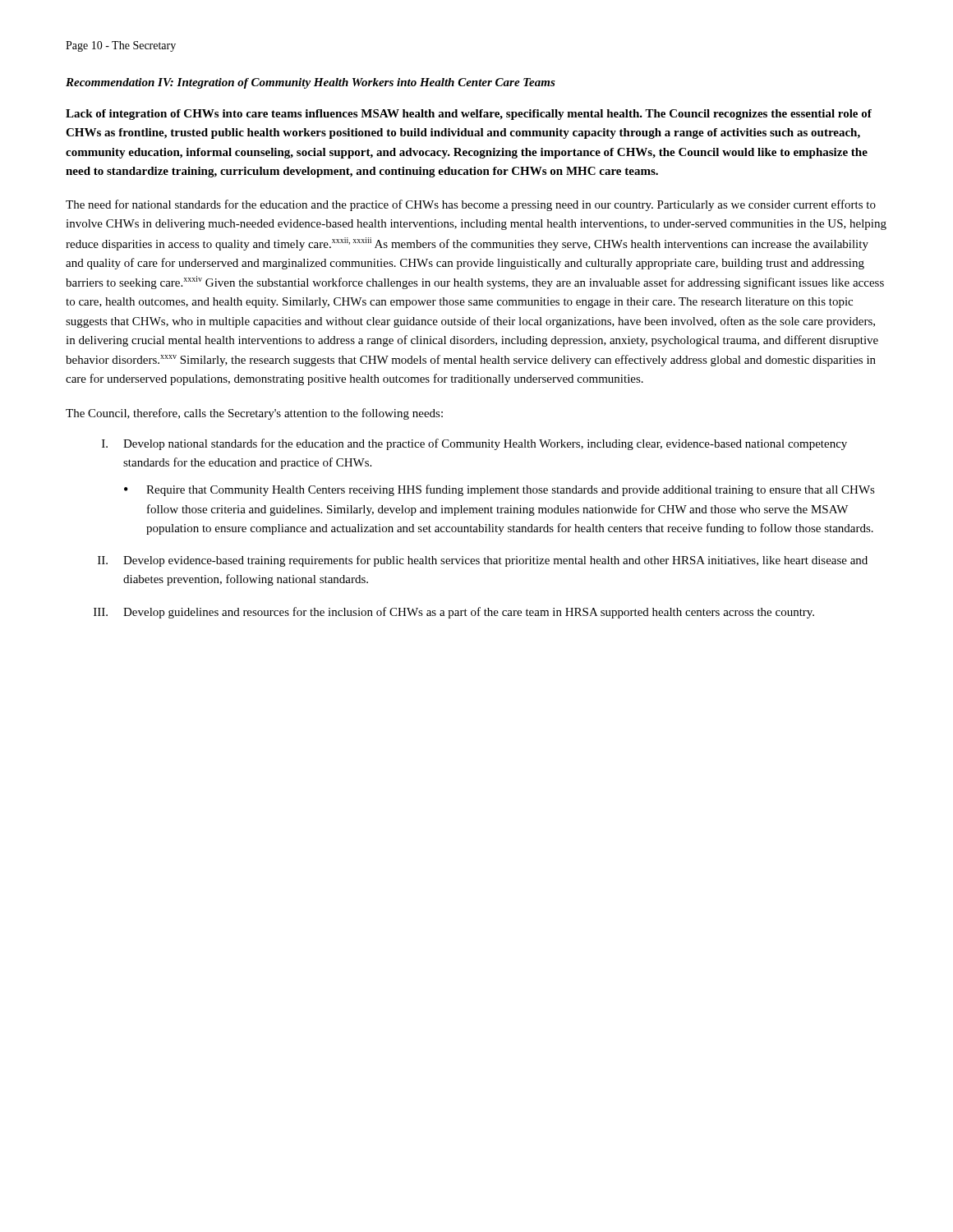Image resolution: width=953 pixels, height=1232 pixels.
Task: Where is the passage that starts "I. Develop national"?
Action: tap(476, 486)
